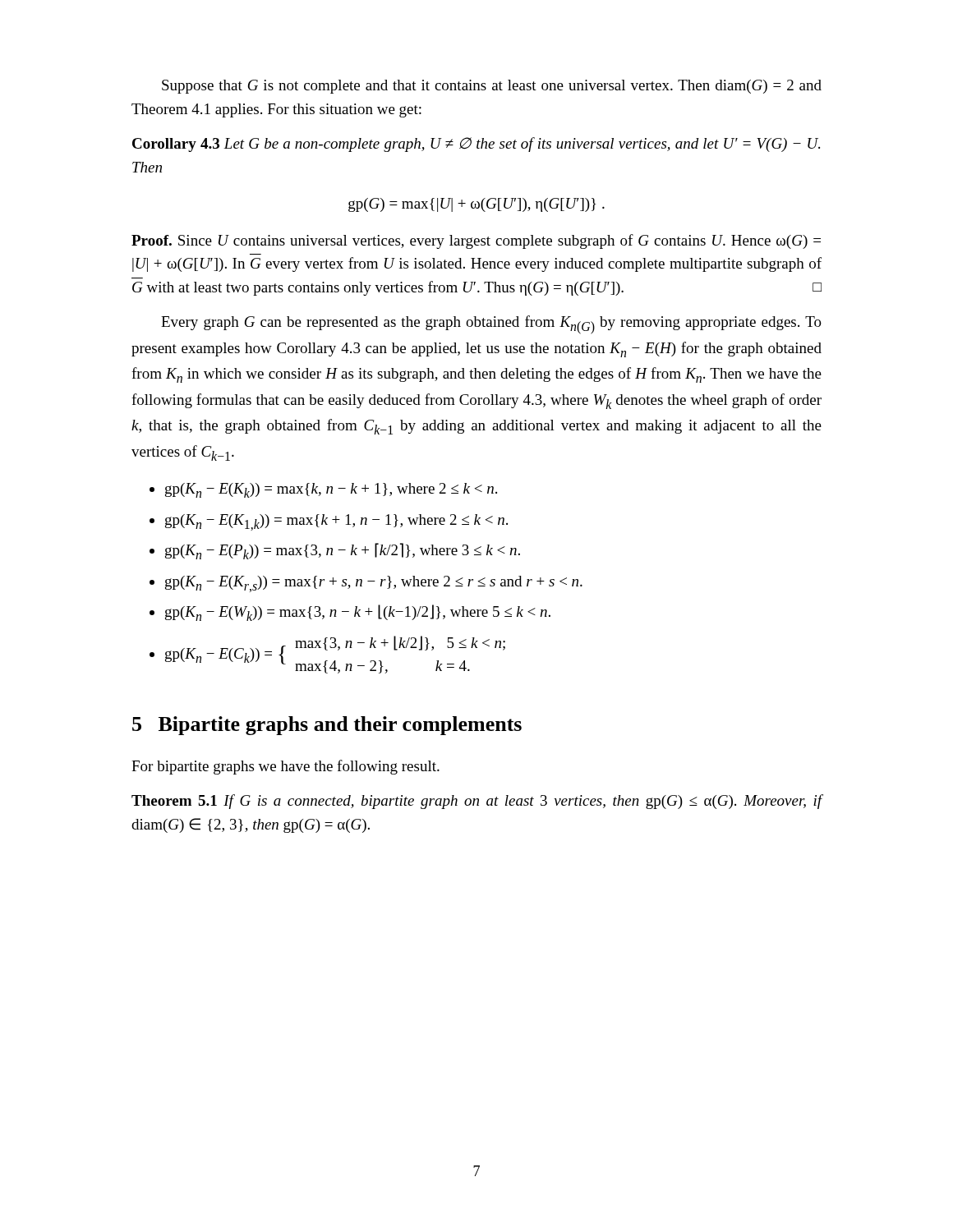The width and height of the screenshot is (953, 1232).
Task: Point to the passage starting "gp(Kn − E(Kk)) = max{k, n − k"
Action: click(x=331, y=490)
